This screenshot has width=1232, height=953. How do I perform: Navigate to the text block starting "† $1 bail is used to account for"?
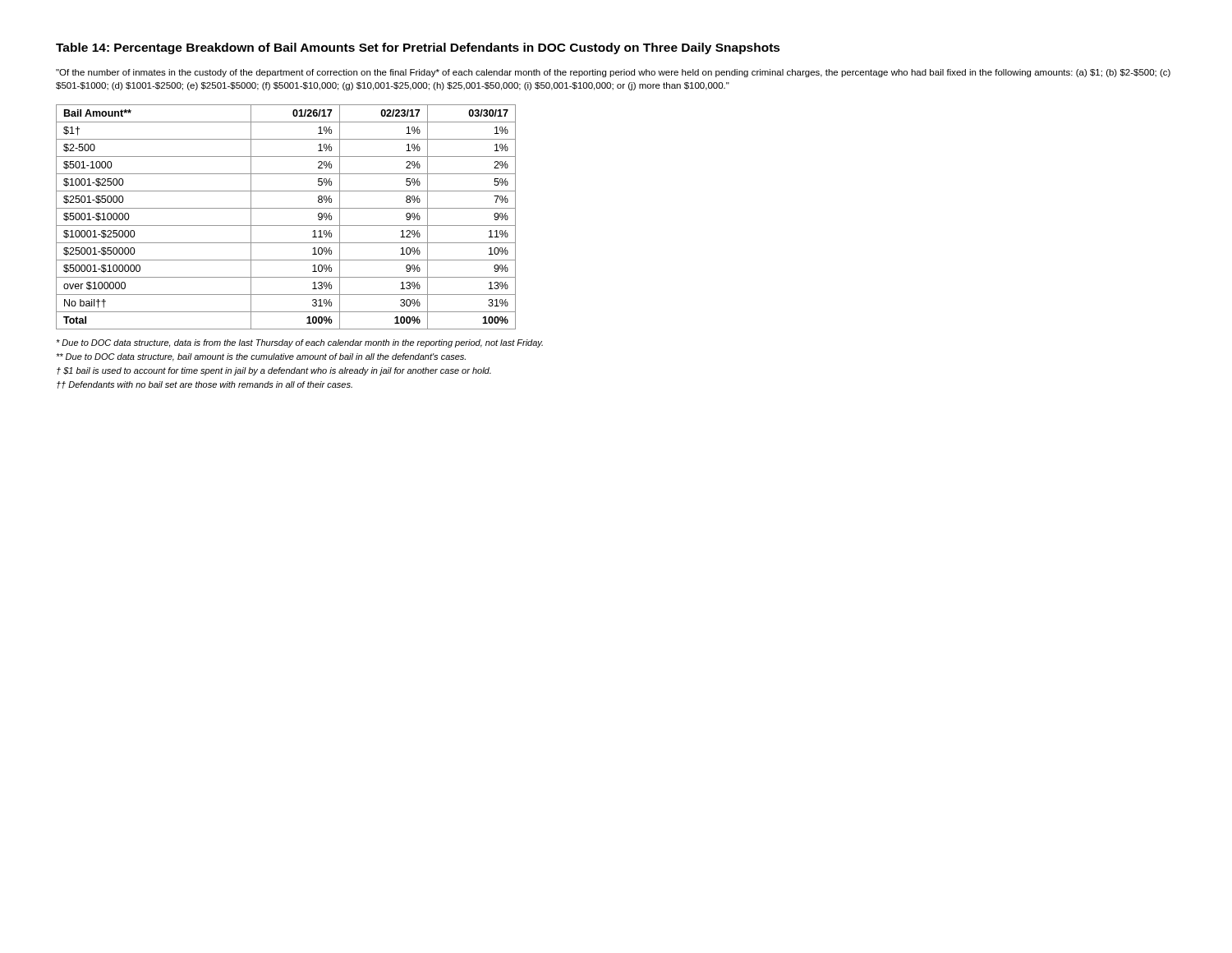274,371
